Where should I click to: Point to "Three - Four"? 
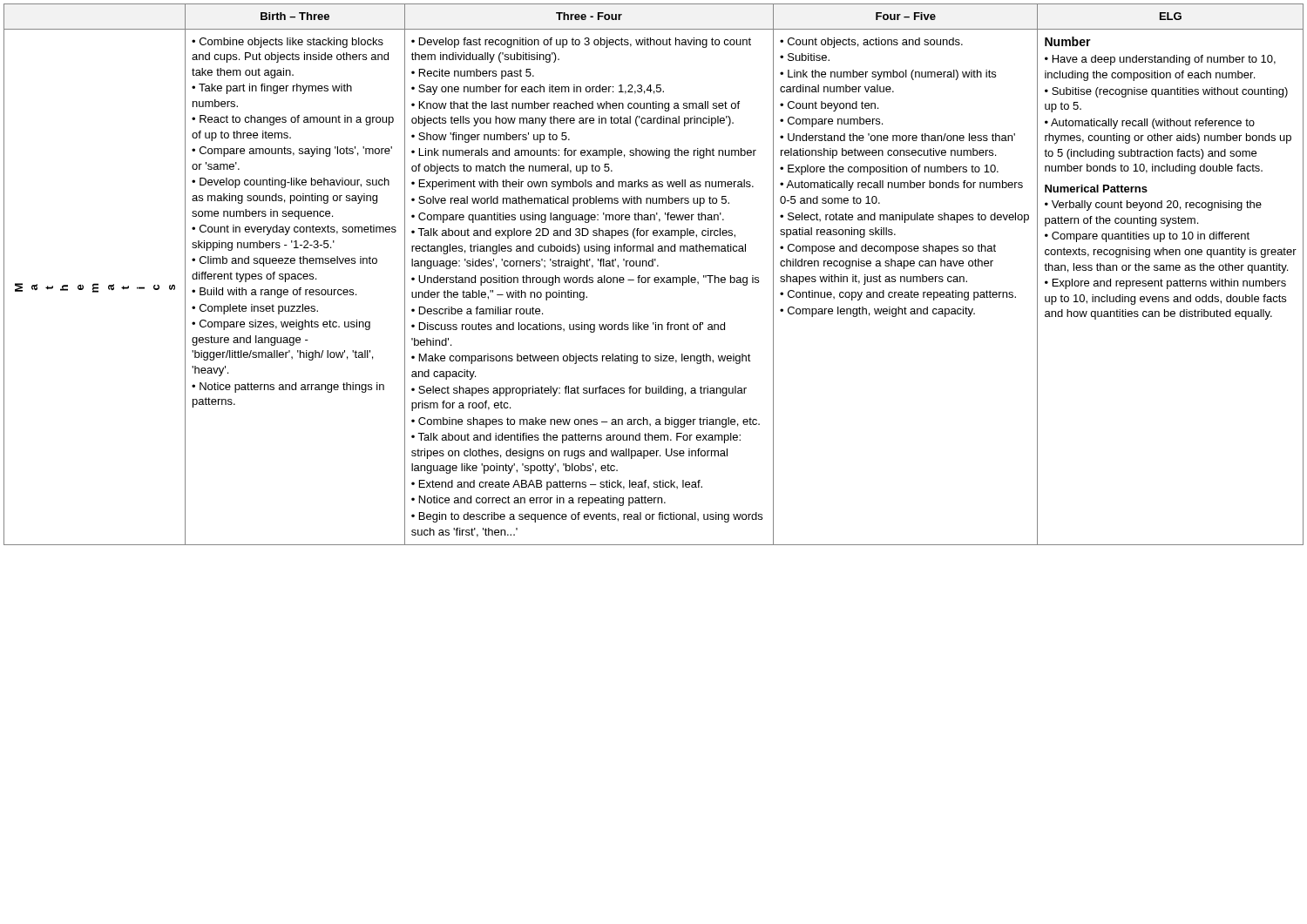point(589,16)
